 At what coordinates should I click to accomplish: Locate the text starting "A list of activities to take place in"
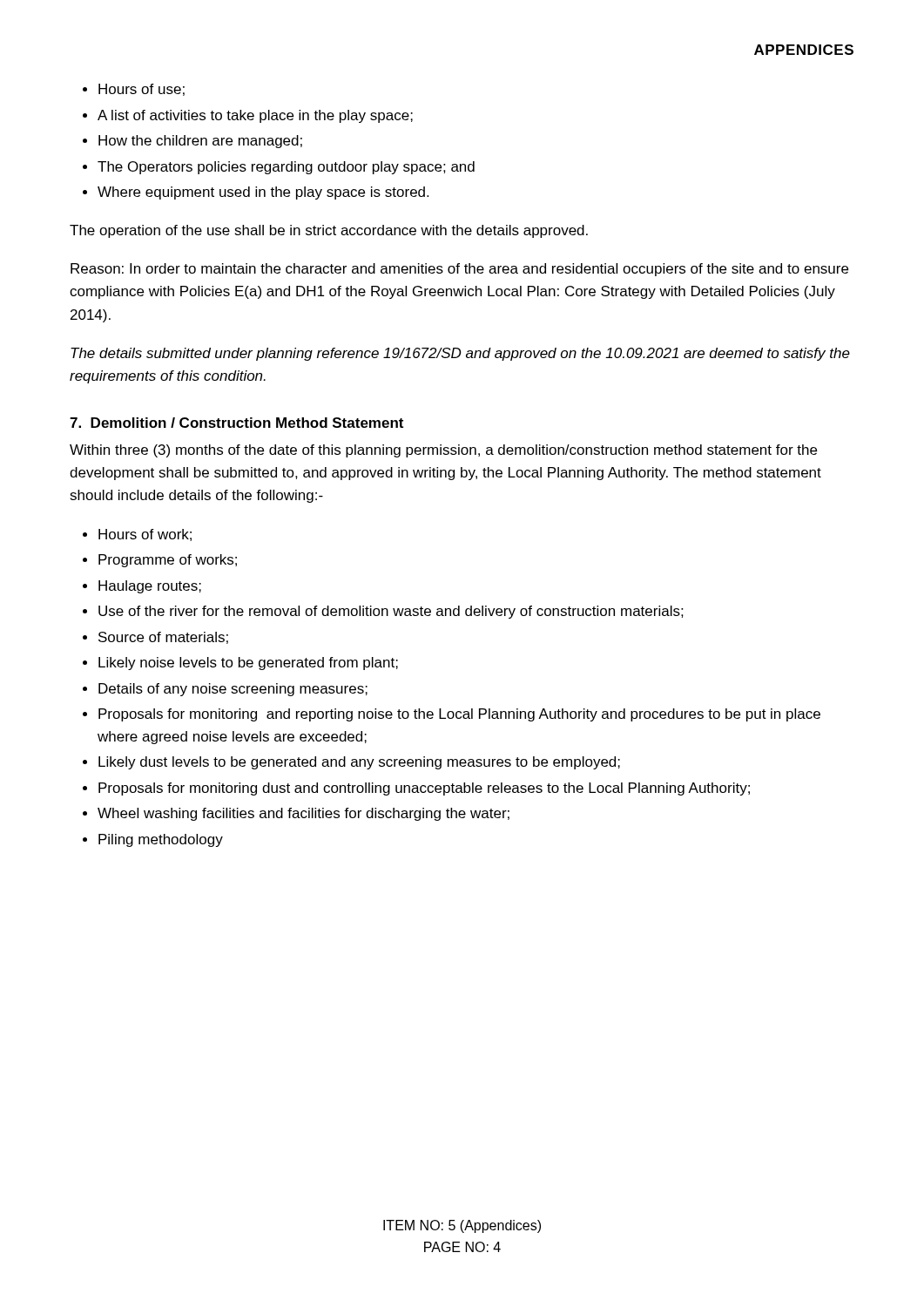point(255,116)
